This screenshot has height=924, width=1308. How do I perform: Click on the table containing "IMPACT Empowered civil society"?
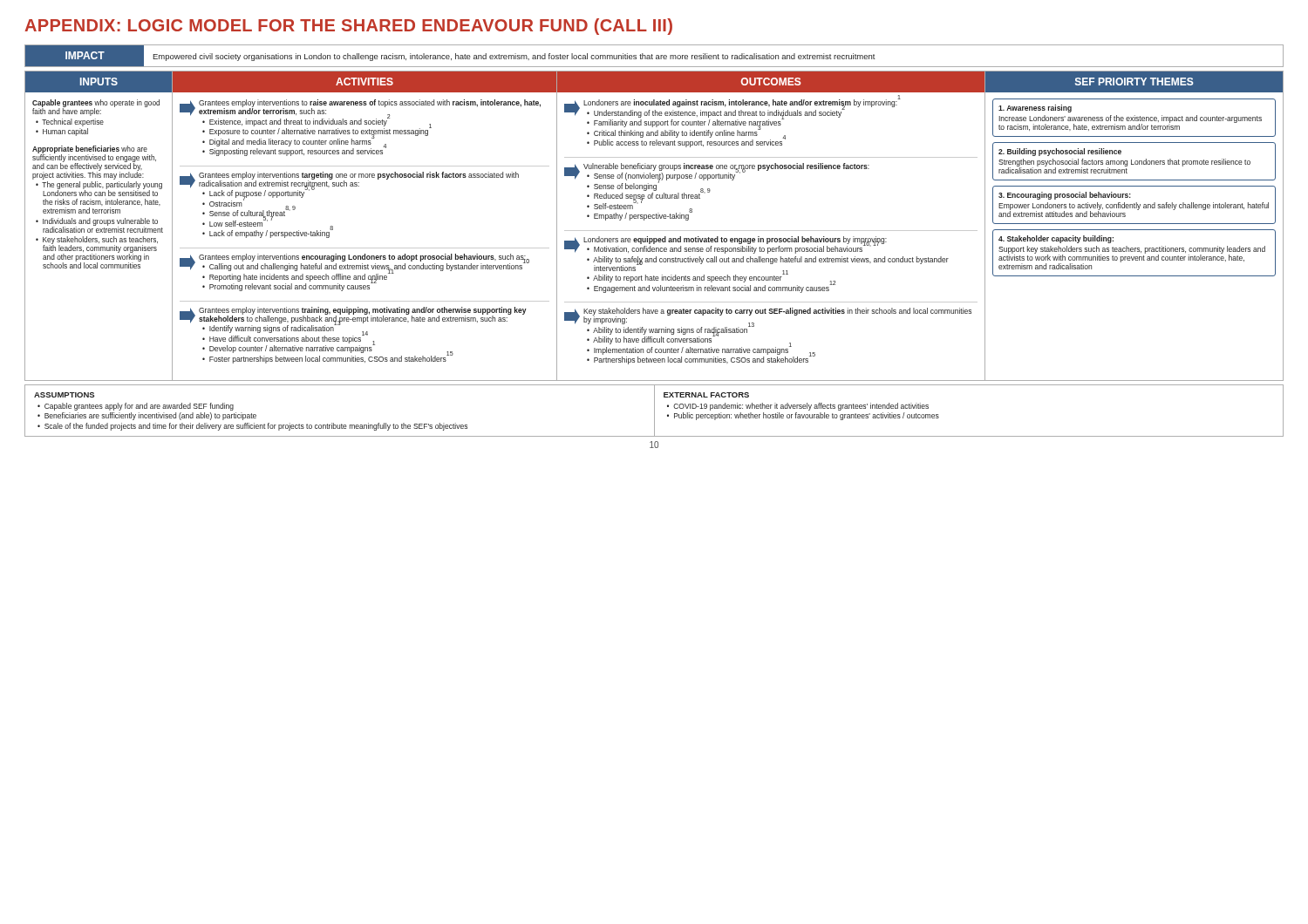654,241
